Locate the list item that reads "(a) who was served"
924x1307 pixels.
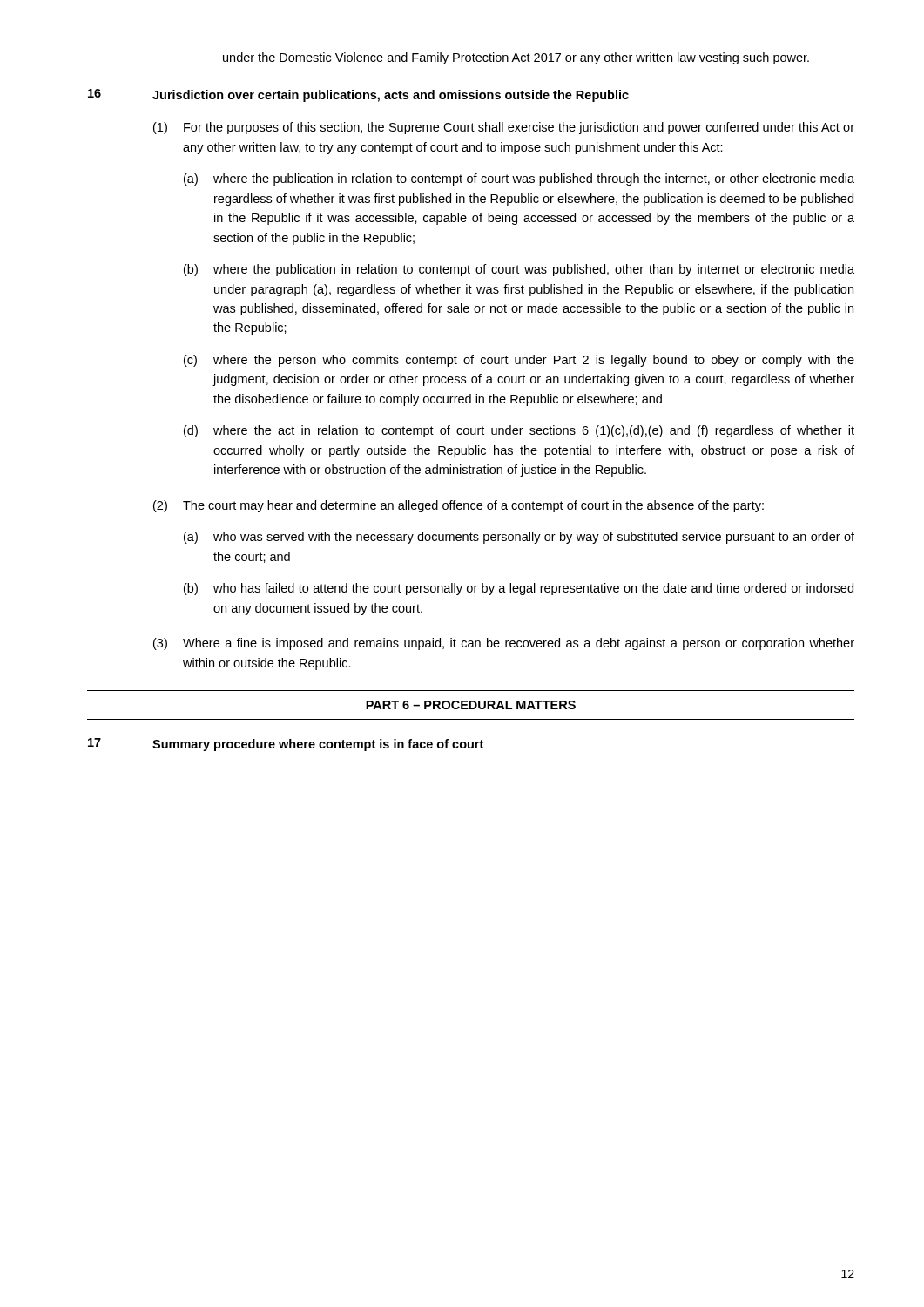click(519, 547)
